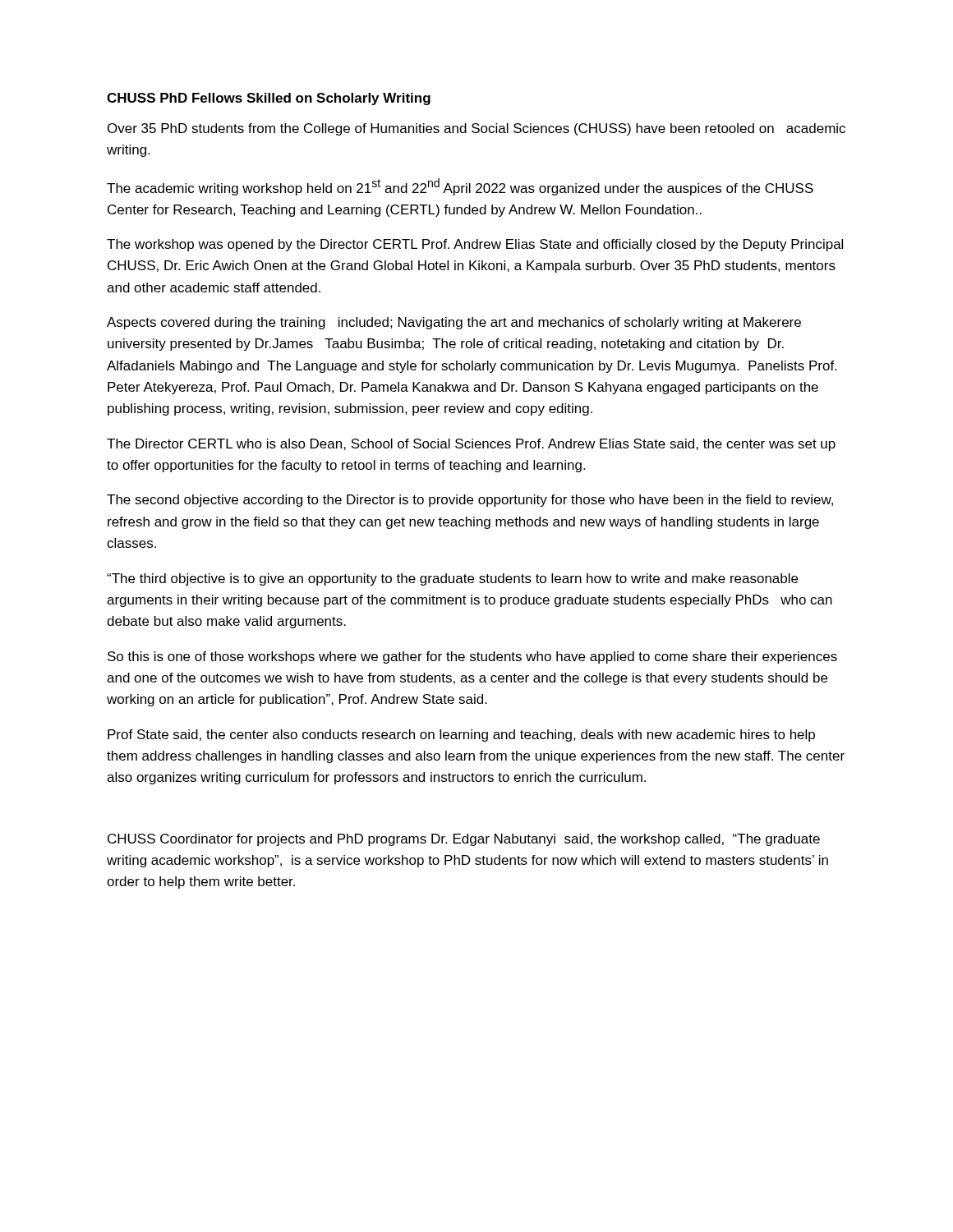953x1232 pixels.
Task: Locate the section header that opens with "CHUSS PhD Fellows"
Action: pos(269,98)
